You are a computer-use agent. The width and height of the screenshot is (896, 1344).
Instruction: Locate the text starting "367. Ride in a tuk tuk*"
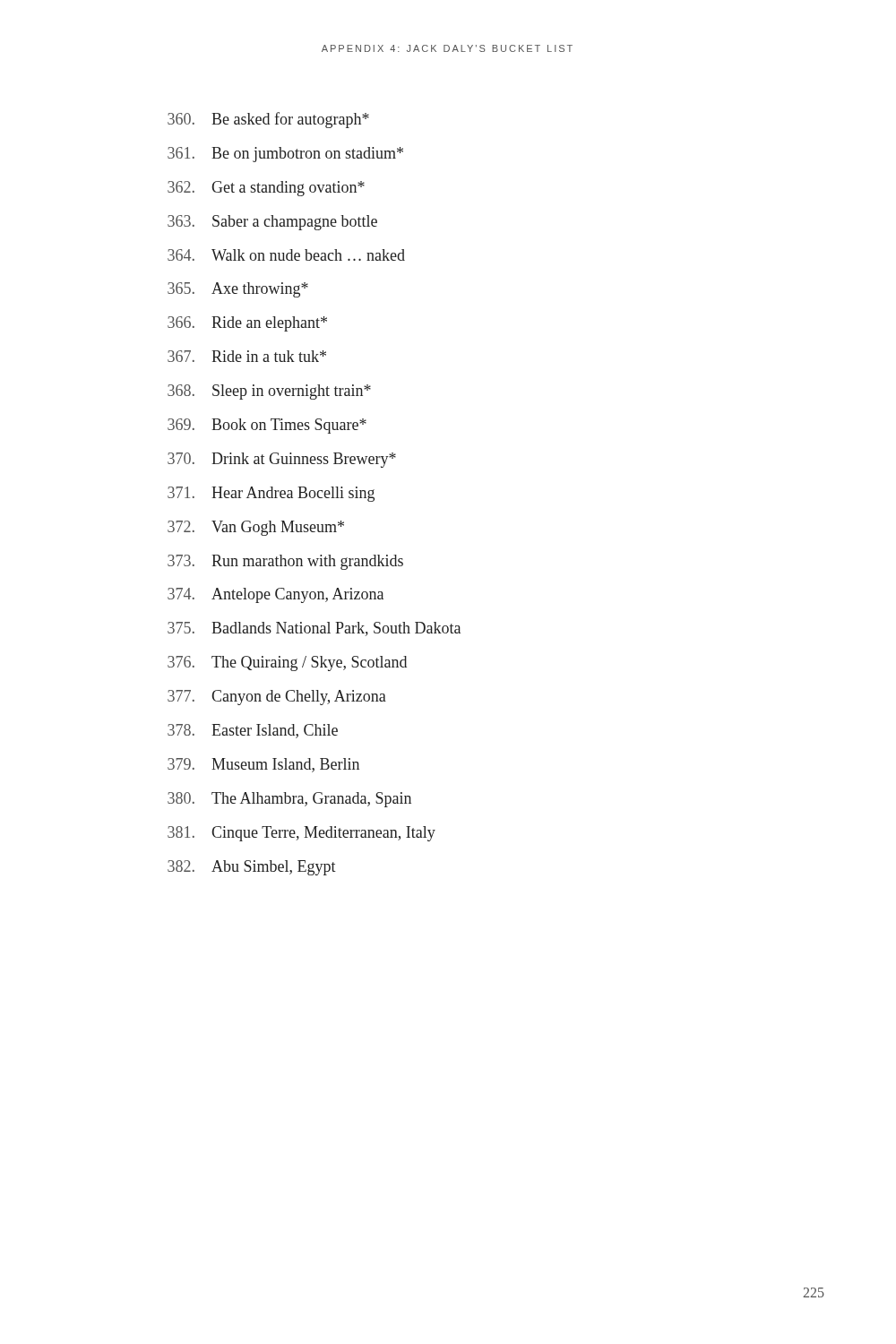tap(235, 358)
